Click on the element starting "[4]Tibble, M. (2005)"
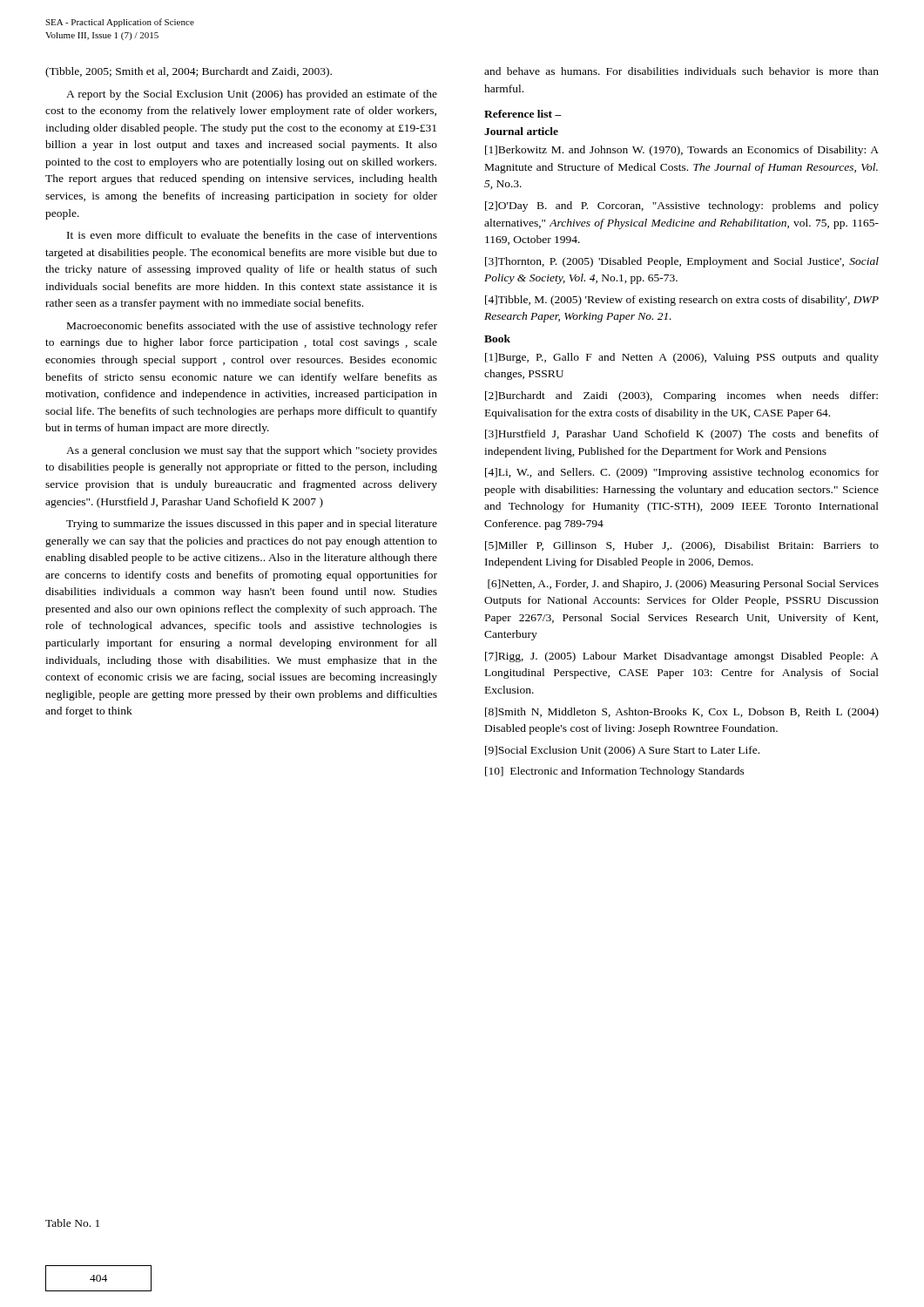 681,308
